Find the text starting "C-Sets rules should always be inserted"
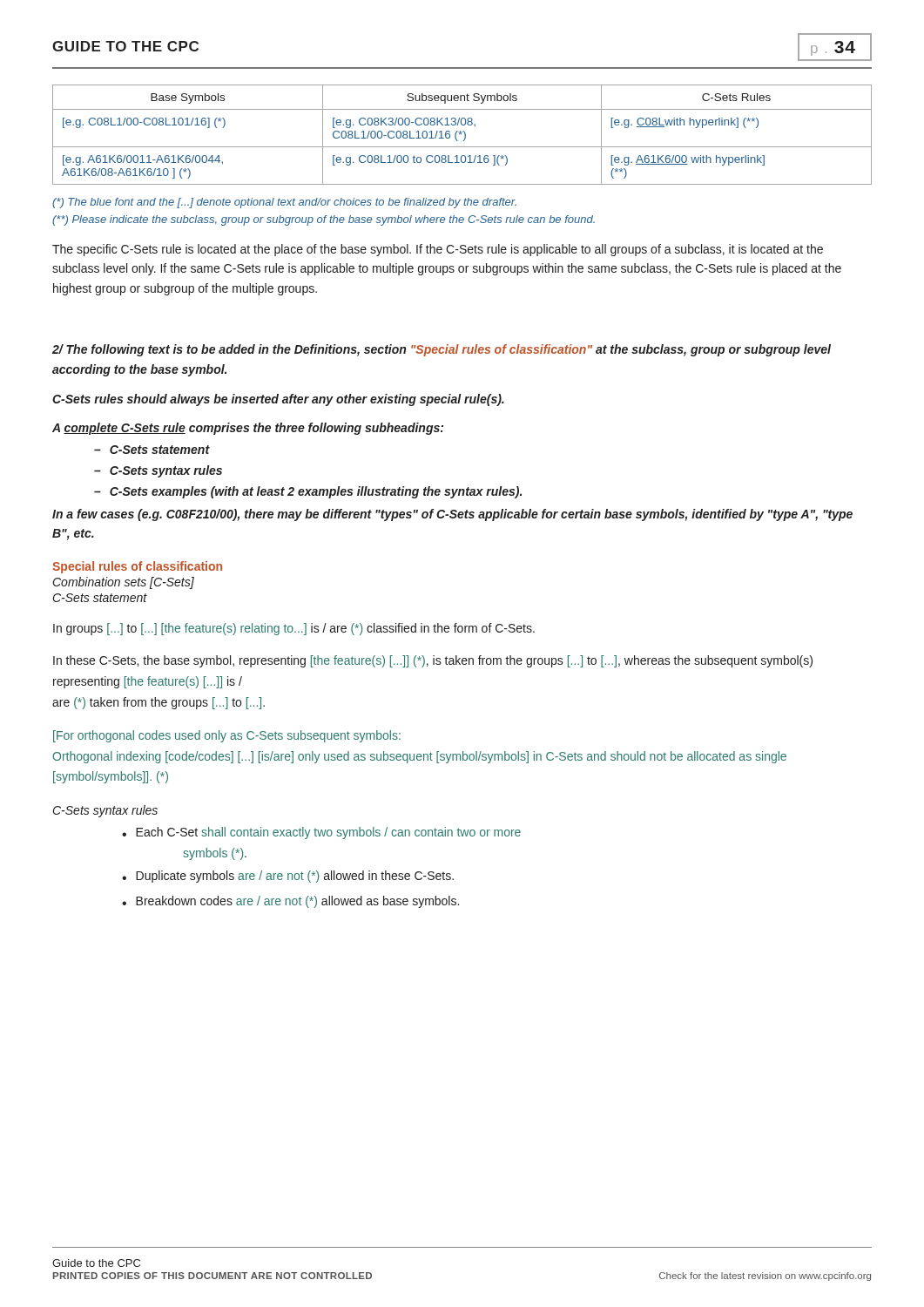 [x=279, y=399]
